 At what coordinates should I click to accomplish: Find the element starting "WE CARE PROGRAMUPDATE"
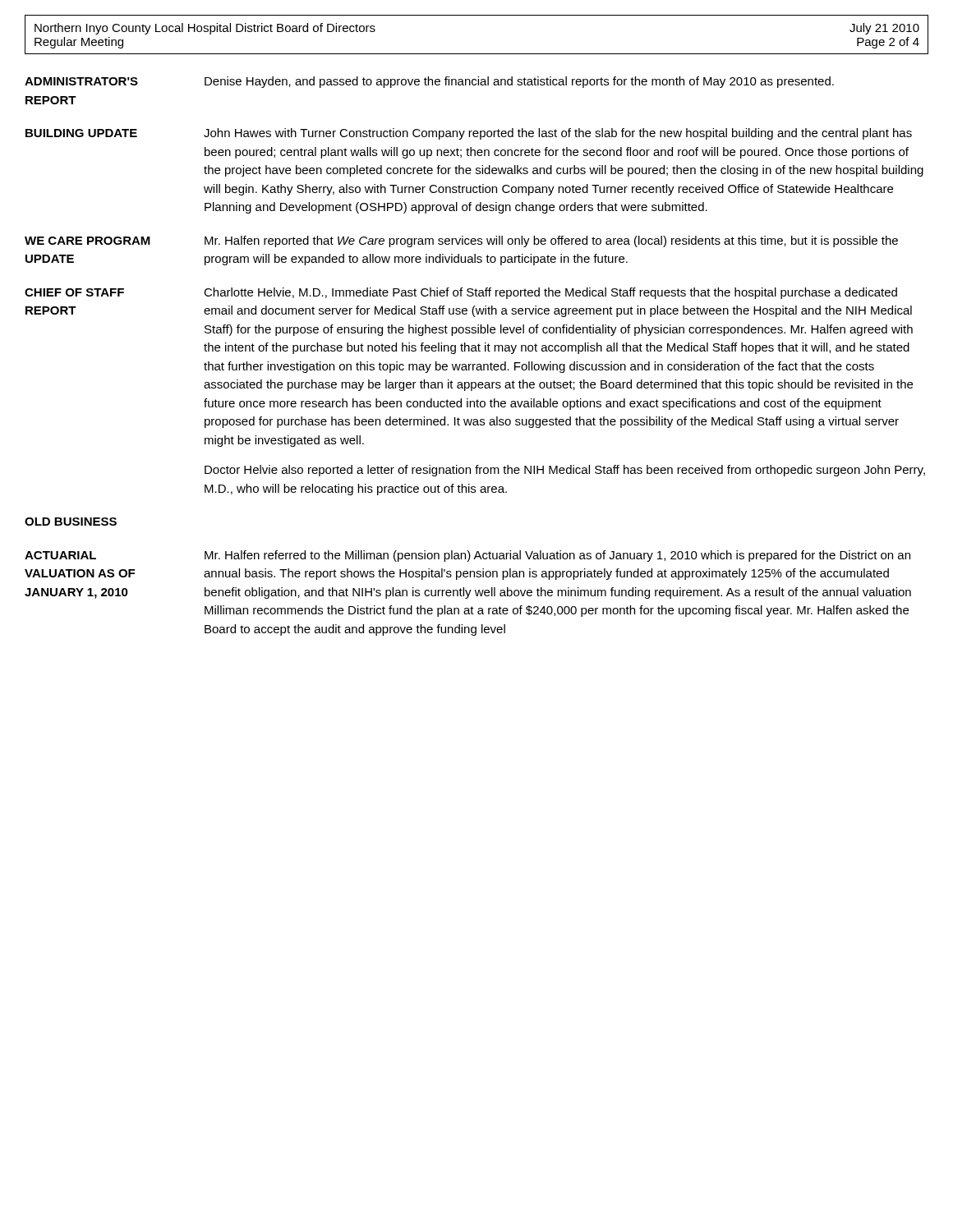click(x=88, y=249)
